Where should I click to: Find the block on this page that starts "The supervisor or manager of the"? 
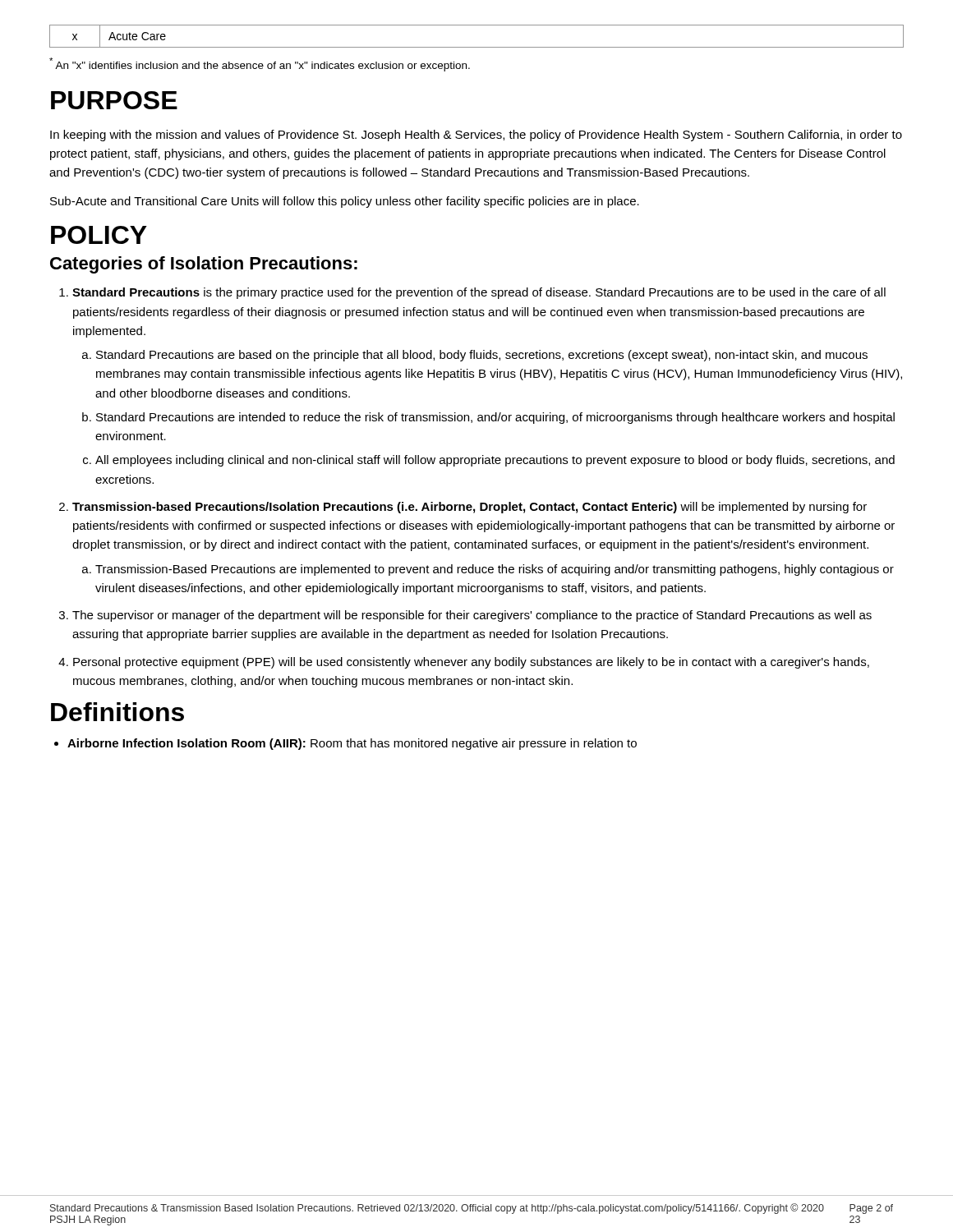coord(472,624)
